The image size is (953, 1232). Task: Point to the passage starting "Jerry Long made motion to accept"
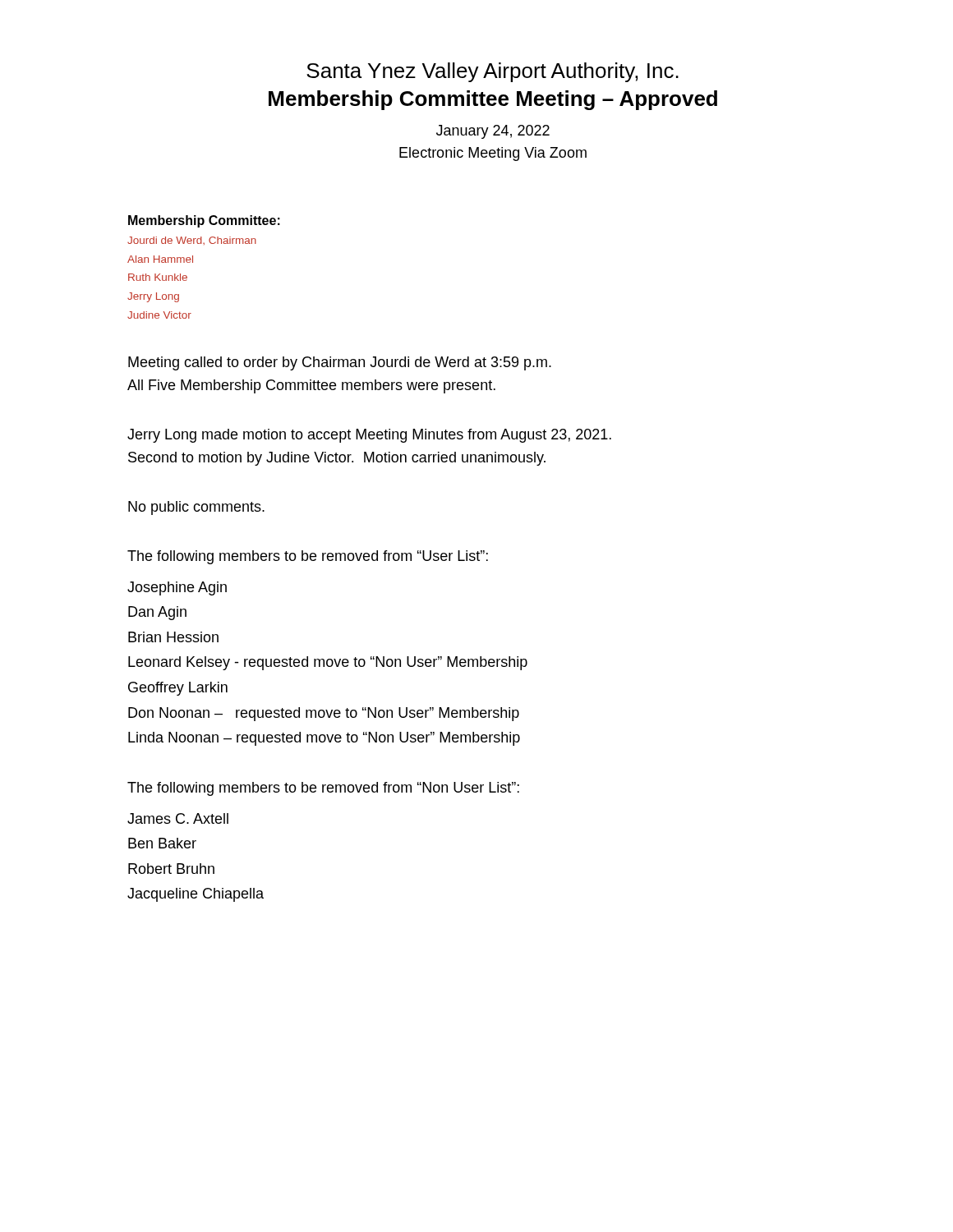[x=370, y=446]
